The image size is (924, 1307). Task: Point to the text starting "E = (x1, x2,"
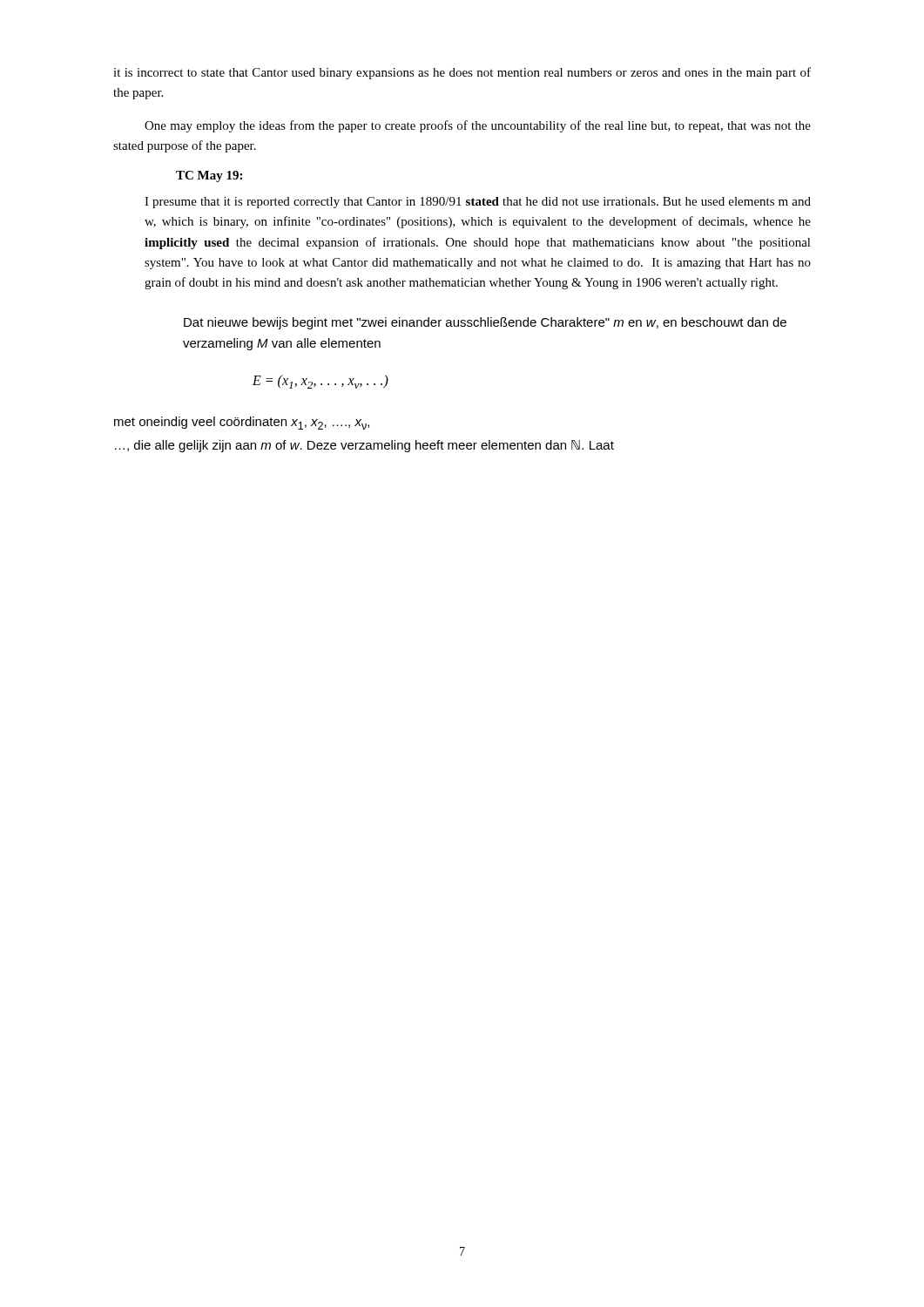pos(286,382)
